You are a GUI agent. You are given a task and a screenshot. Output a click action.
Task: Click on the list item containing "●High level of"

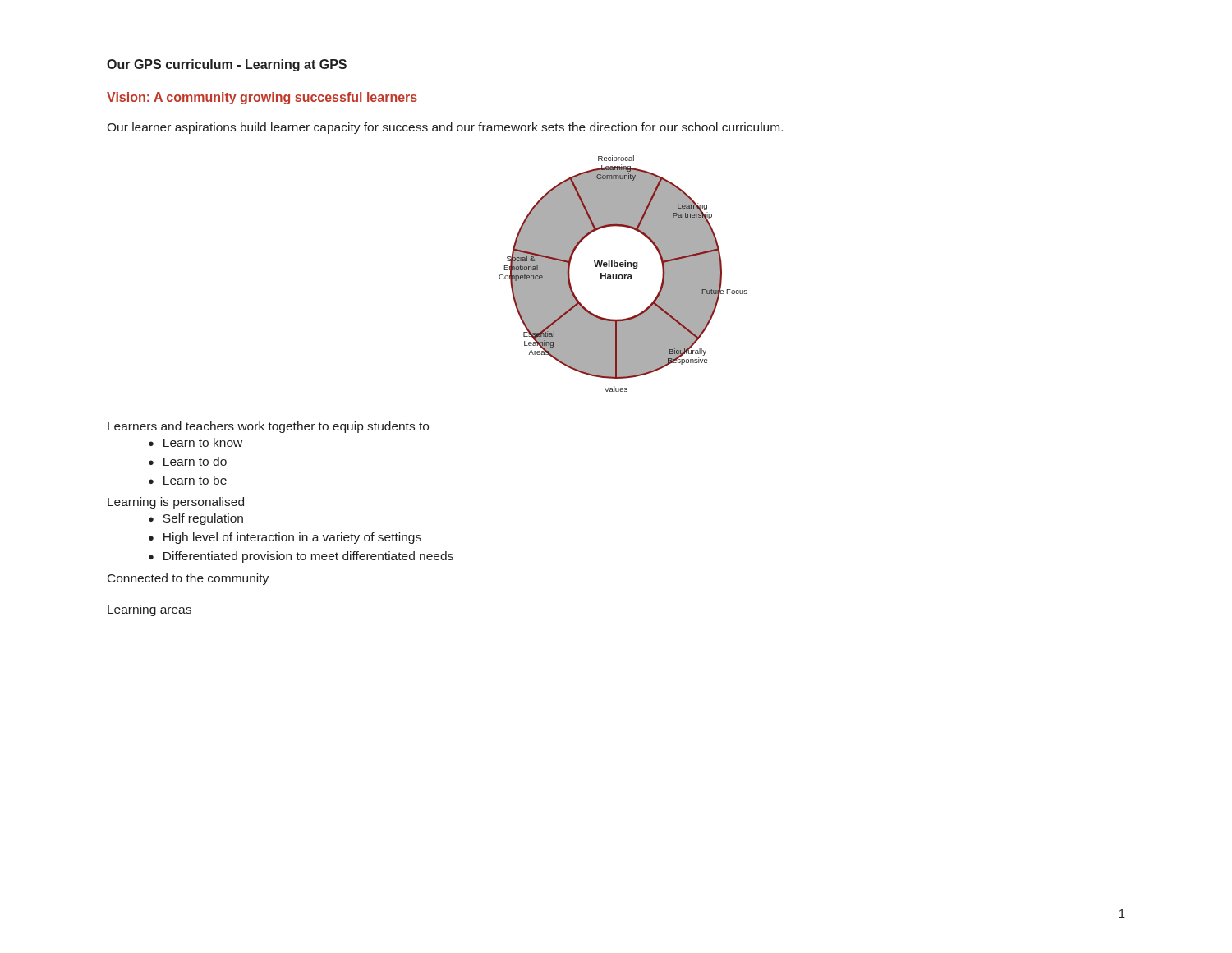[x=285, y=539]
